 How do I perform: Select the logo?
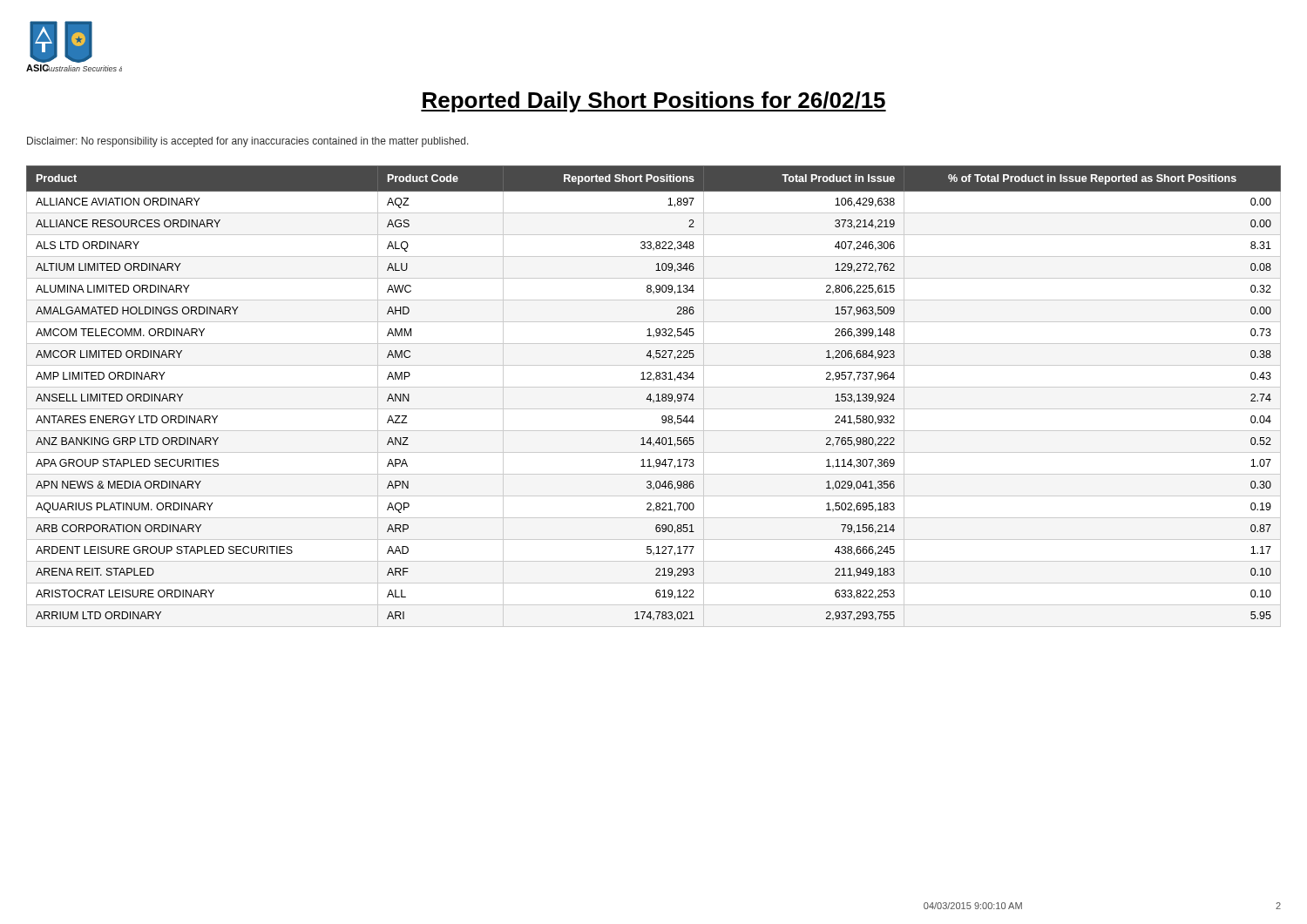74,46
